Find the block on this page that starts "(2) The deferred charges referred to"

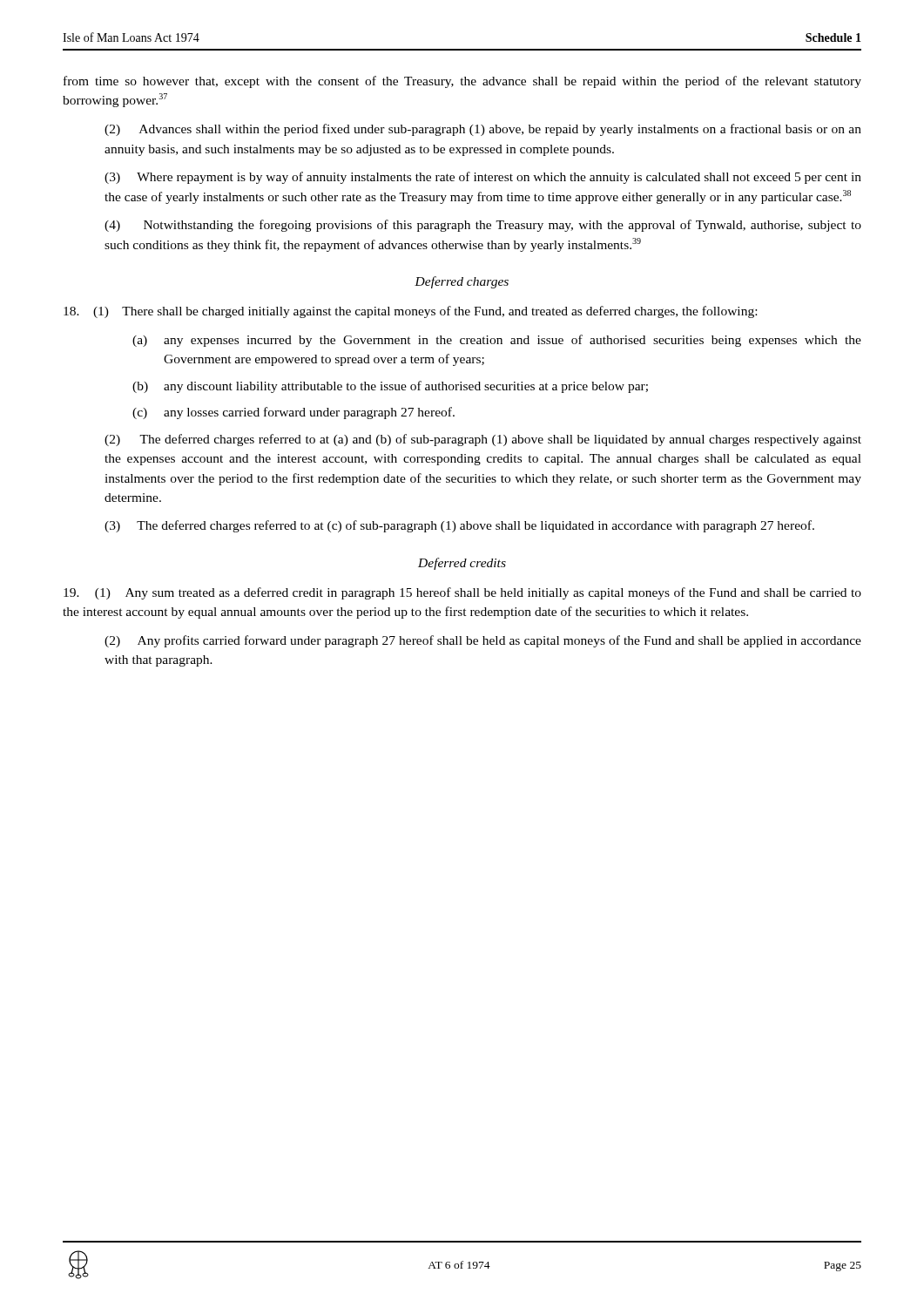(483, 468)
